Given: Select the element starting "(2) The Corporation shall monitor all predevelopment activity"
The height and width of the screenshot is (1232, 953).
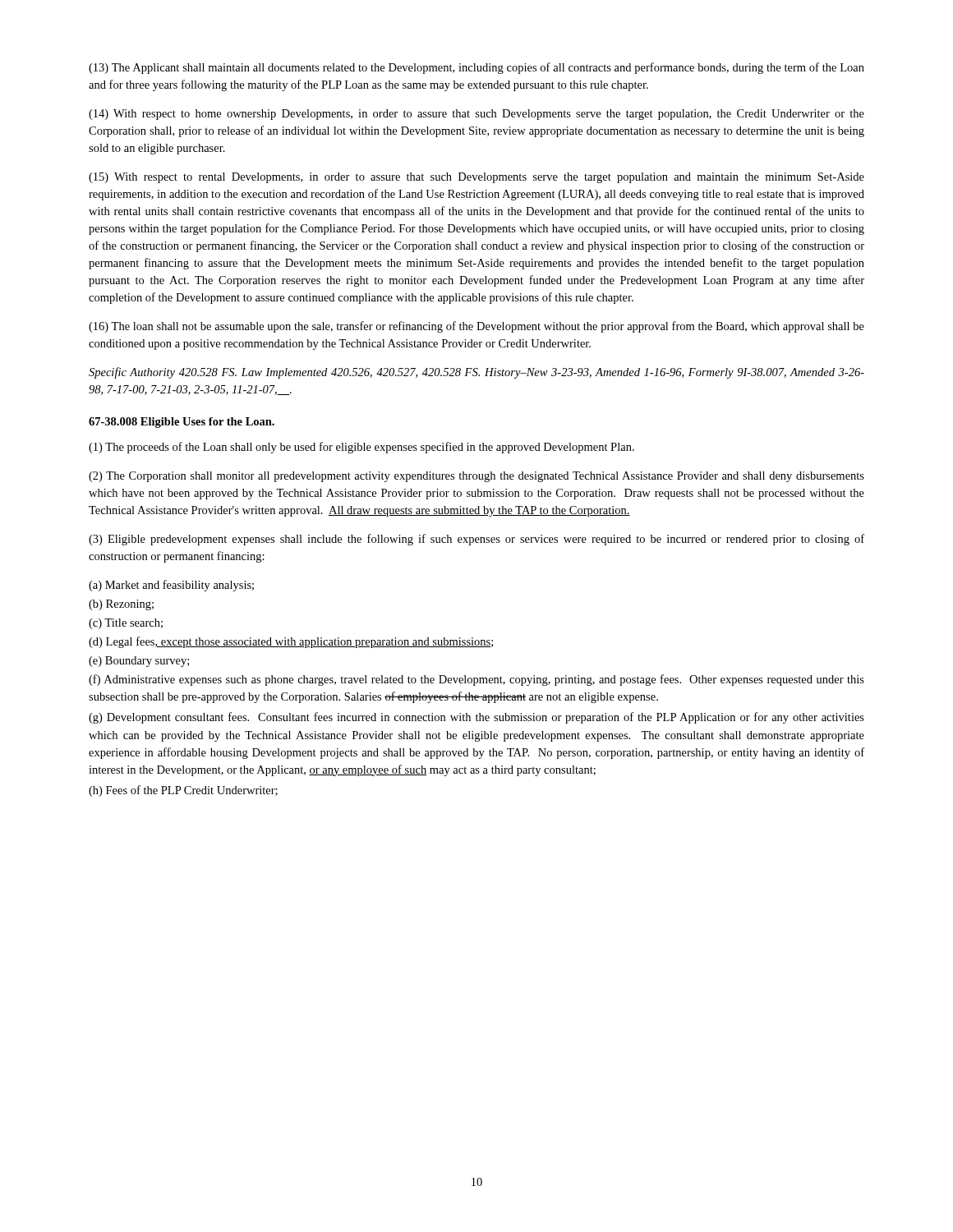Looking at the screenshot, I should pos(476,493).
